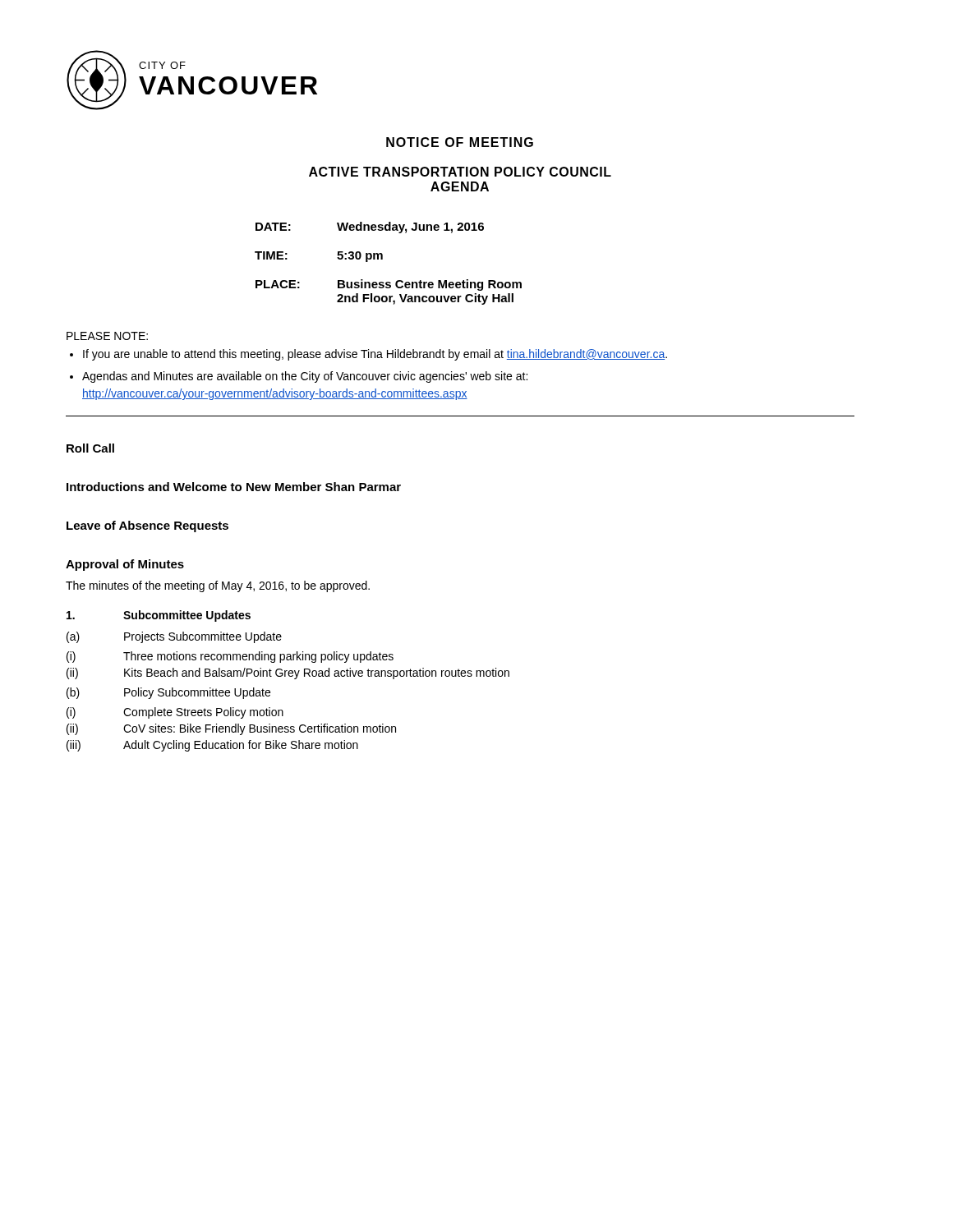Find the text starting "(i) Three motions recommending parking policy"
953x1232 pixels.
click(230, 657)
